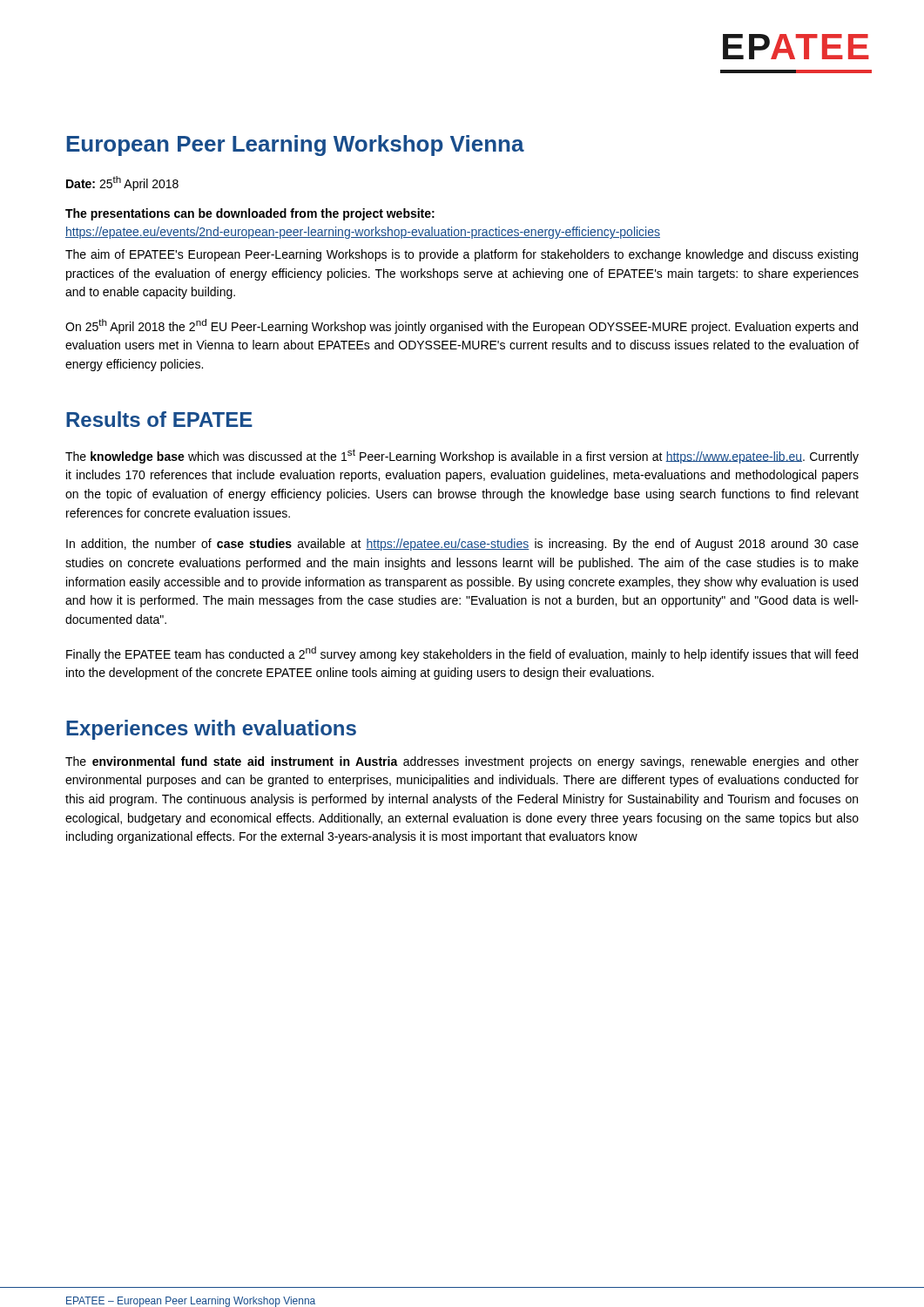The height and width of the screenshot is (1307, 924).
Task: Find the logo
Action: pyautogui.click(x=796, y=50)
